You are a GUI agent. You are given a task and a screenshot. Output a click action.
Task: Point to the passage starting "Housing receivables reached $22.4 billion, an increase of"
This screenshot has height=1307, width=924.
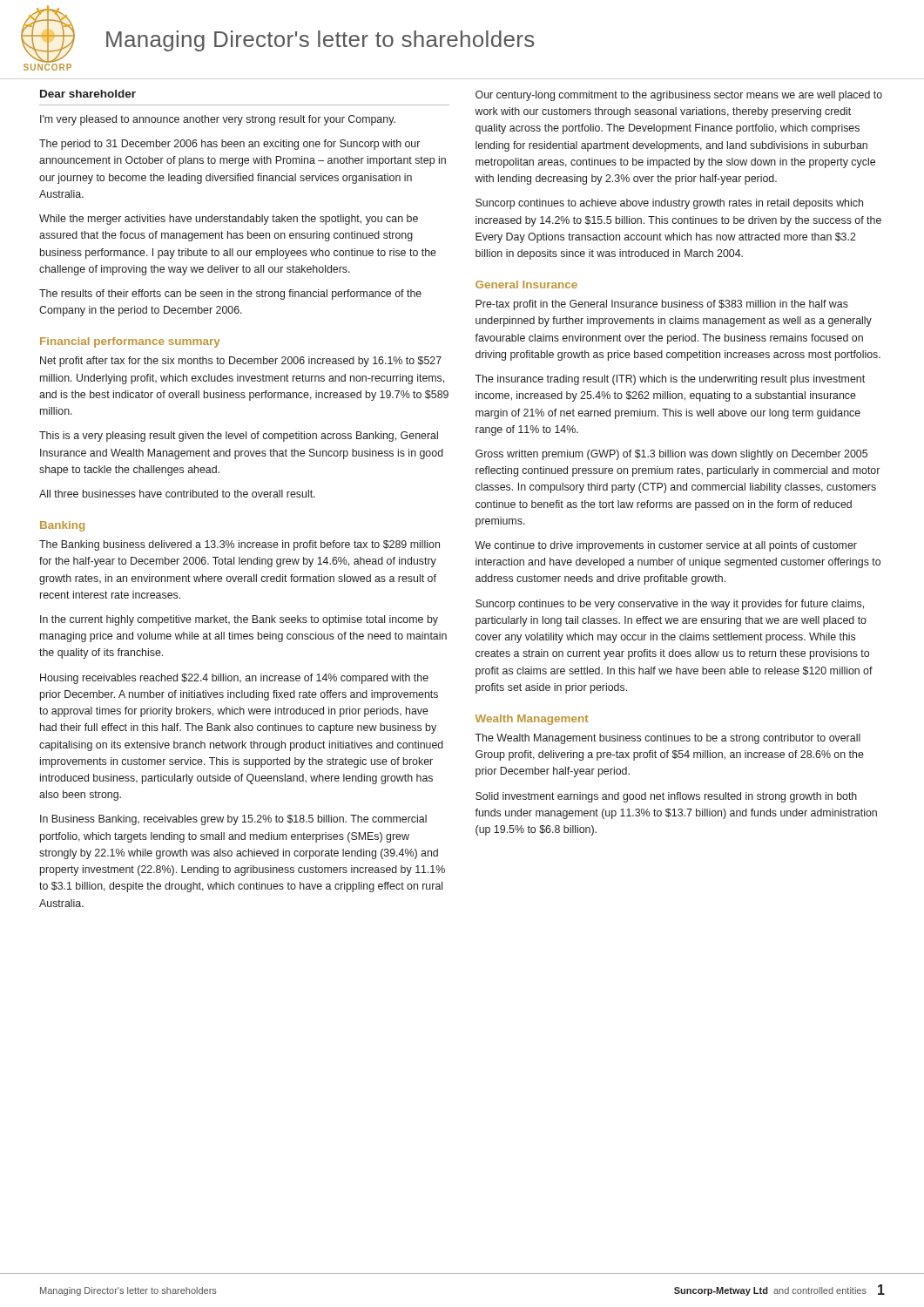(241, 736)
